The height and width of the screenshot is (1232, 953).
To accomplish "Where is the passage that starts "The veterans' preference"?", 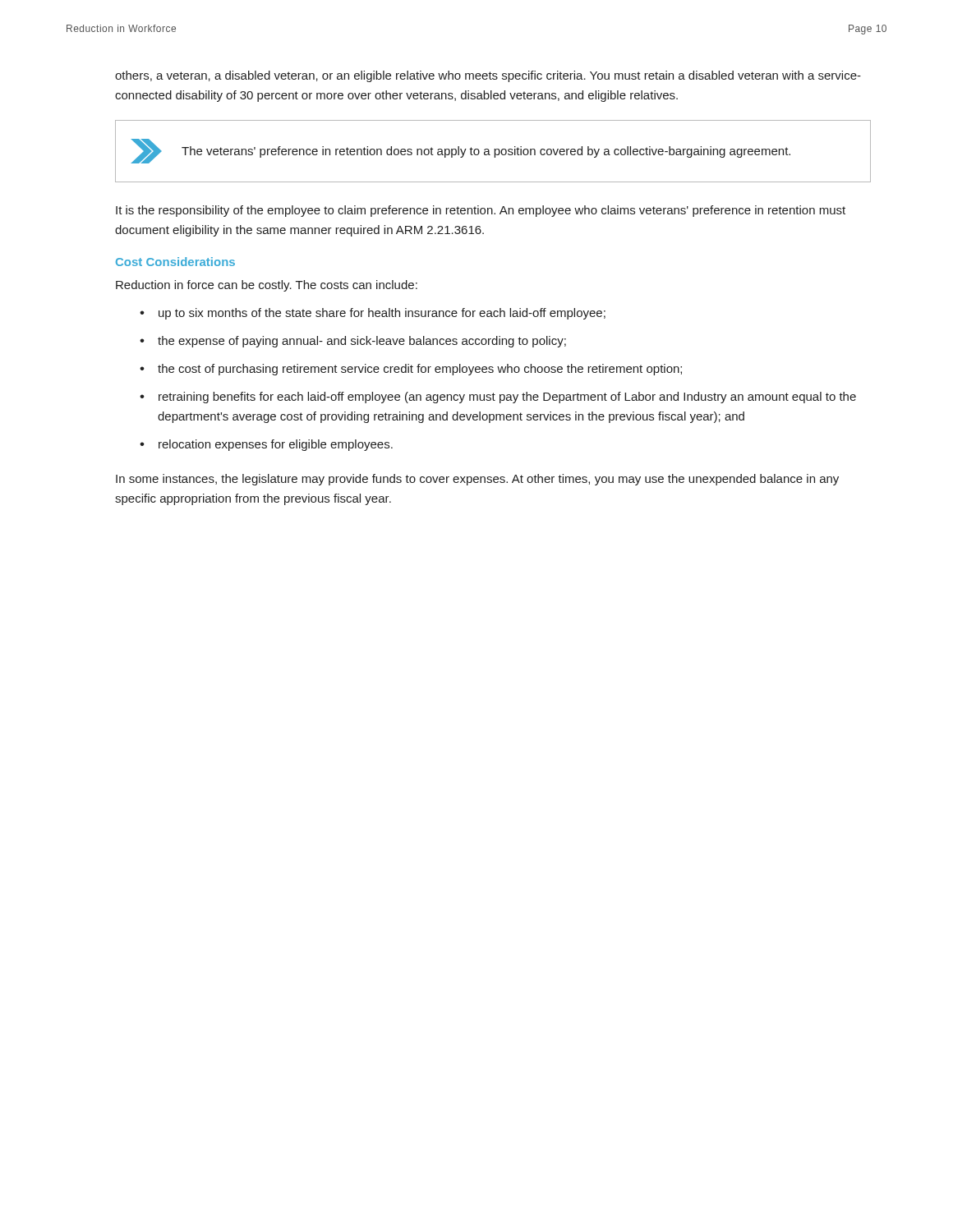I will tap(461, 151).
